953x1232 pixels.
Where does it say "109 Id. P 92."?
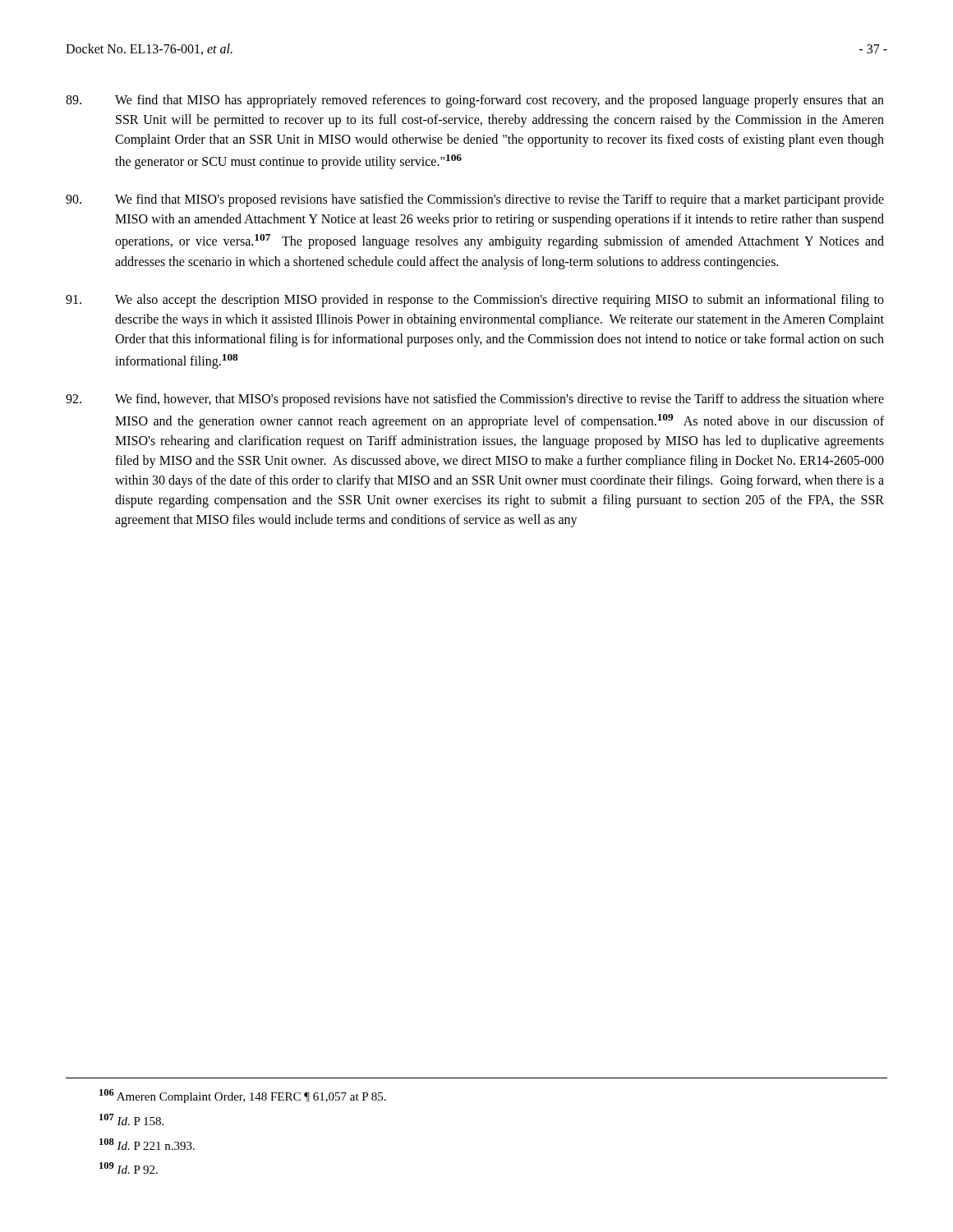coord(112,1170)
